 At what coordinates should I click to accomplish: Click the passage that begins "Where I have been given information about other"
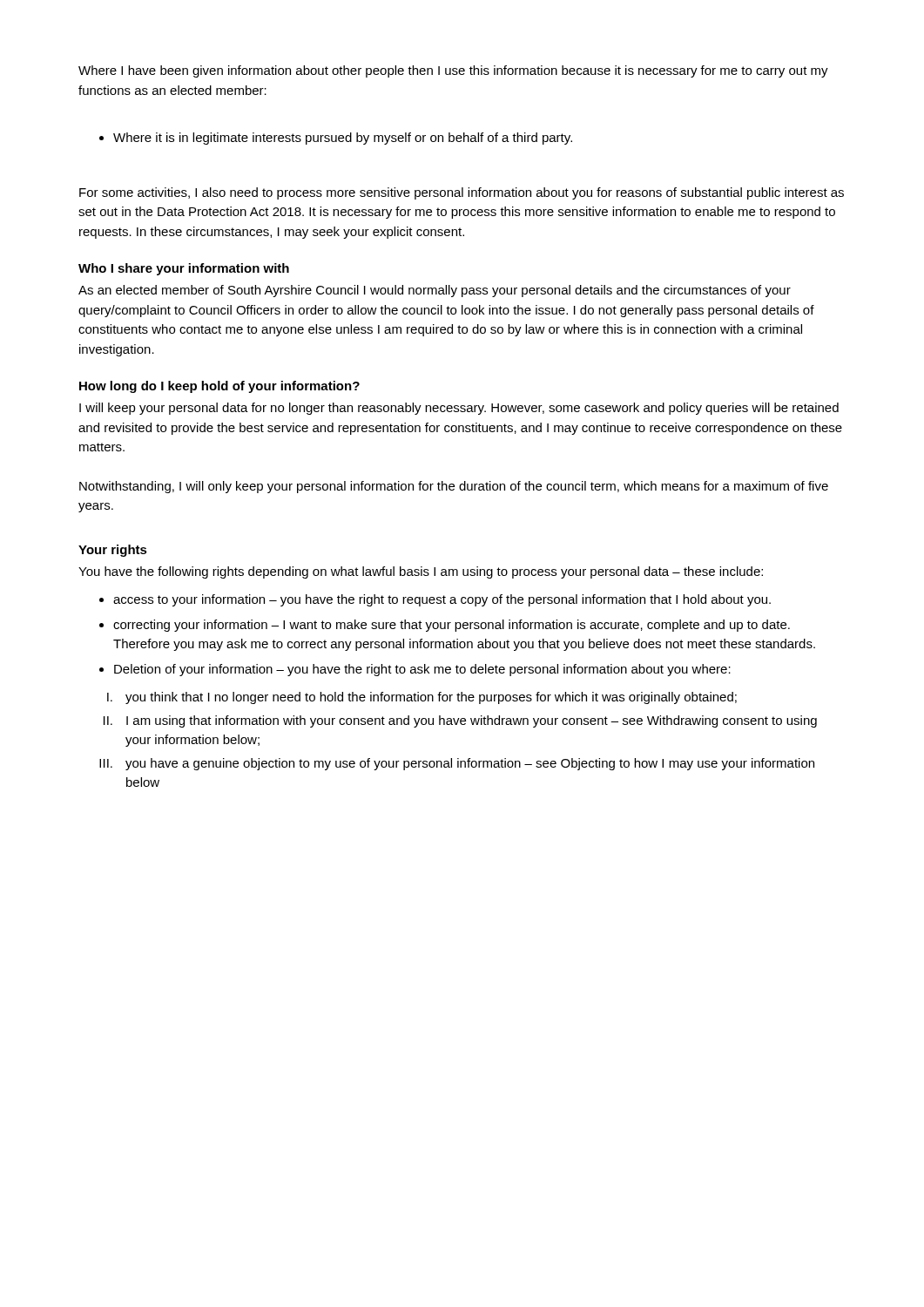[453, 80]
